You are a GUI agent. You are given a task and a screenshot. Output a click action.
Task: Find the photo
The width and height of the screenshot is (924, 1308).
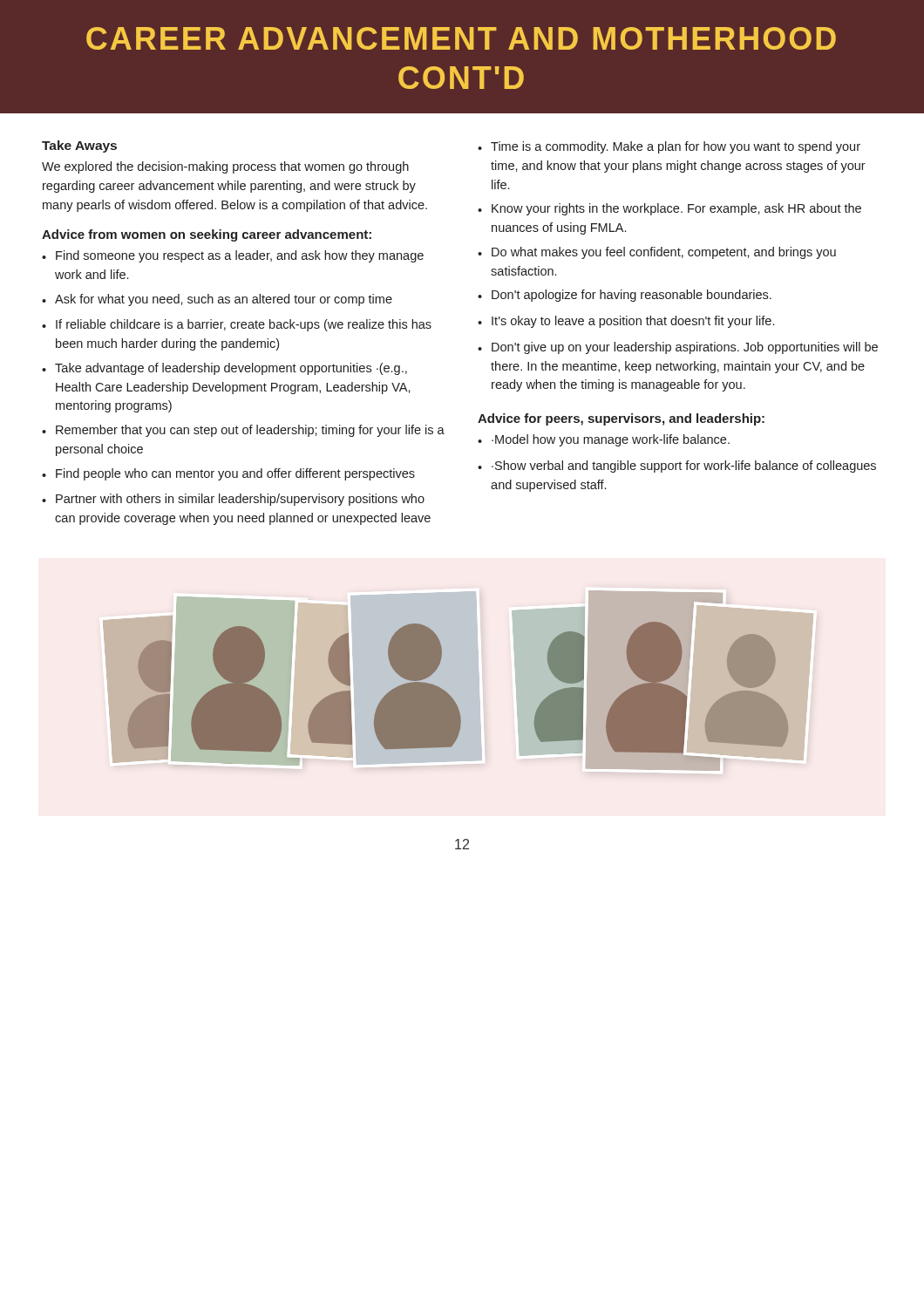[462, 687]
